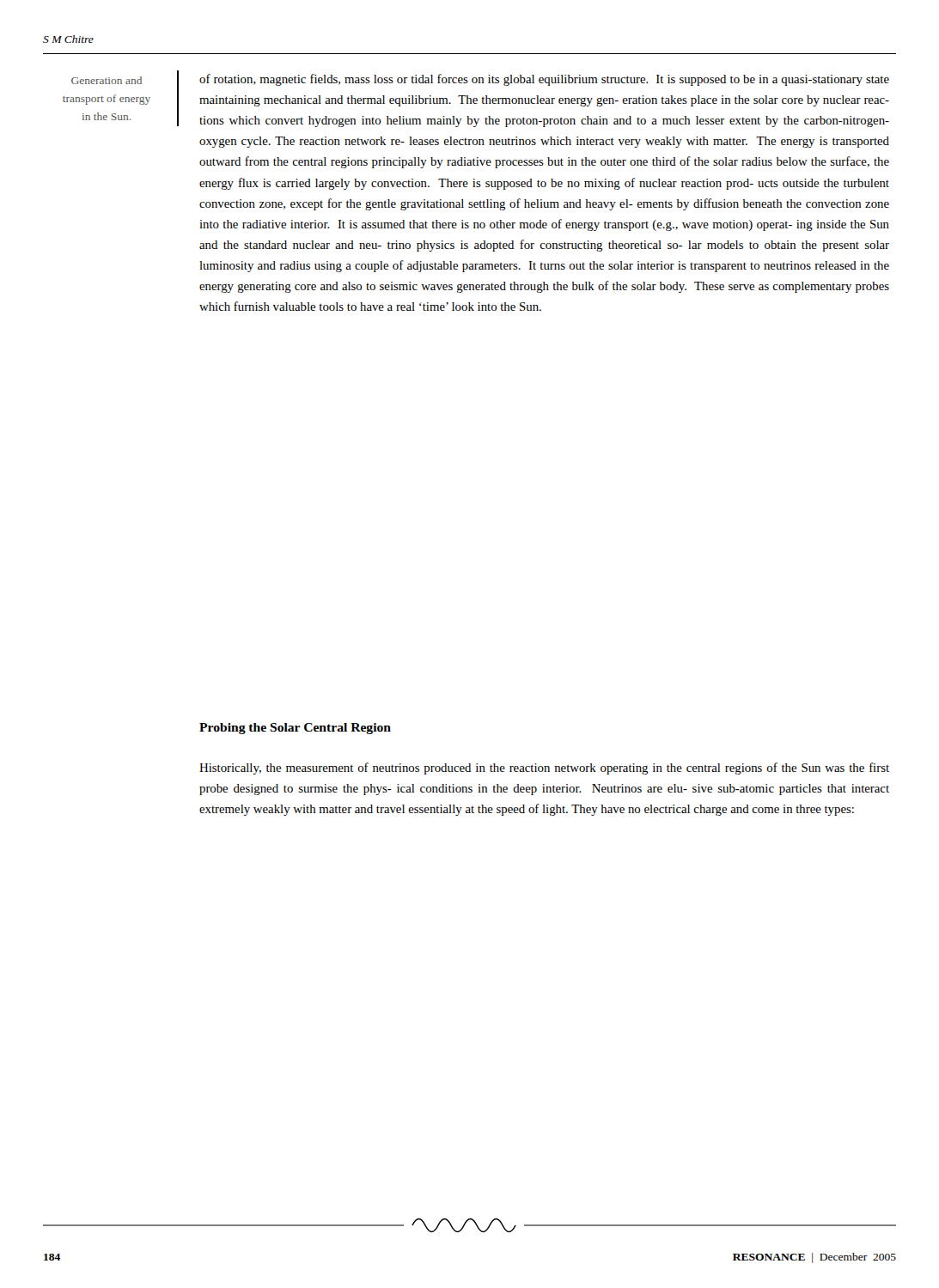Find the block on this page that starts "Historically, the measurement of neutrinos produced in the"

coord(544,788)
